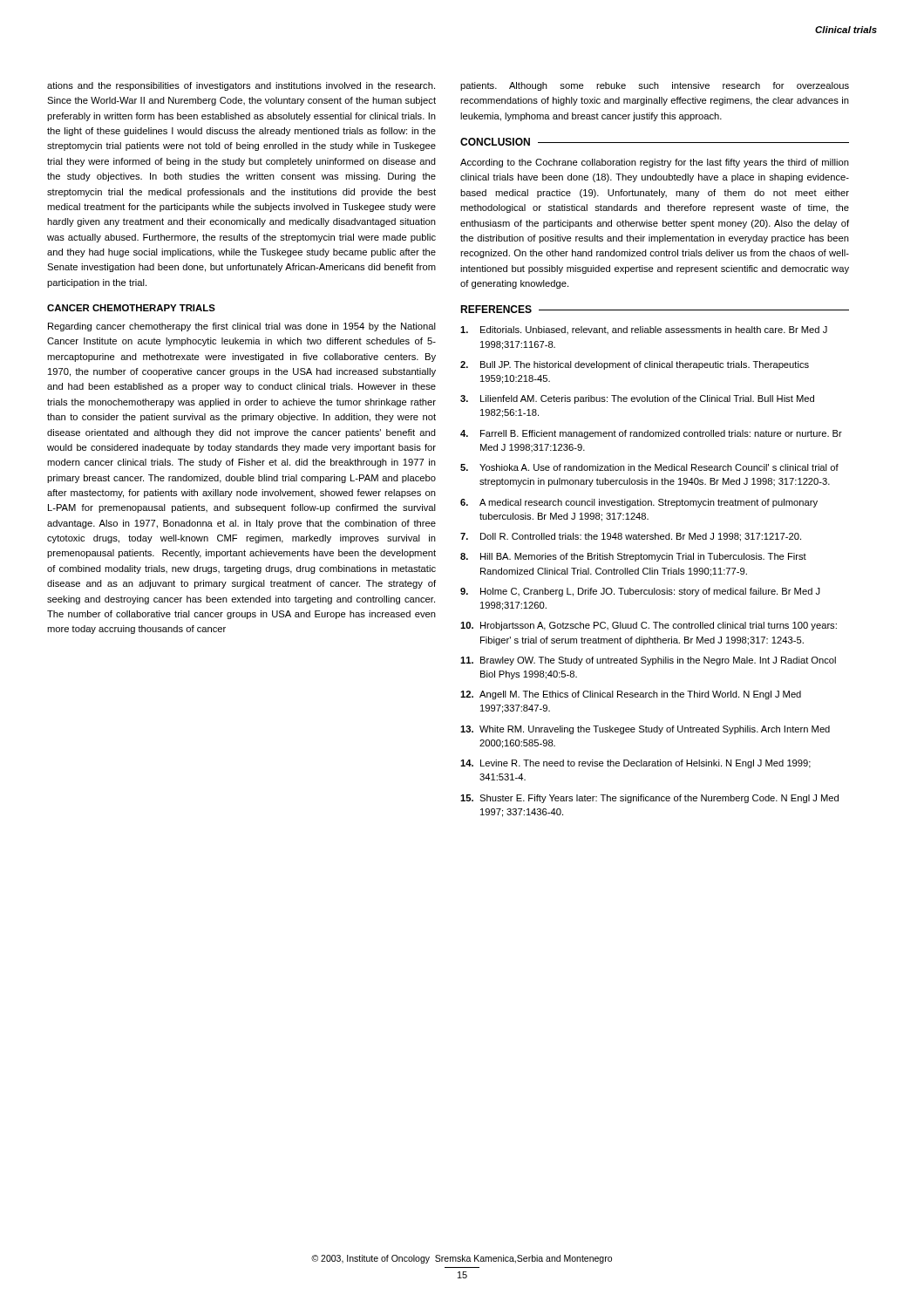Click where it says "CANCER CHEMOTHERAPY TRIALS"
Image resolution: width=924 pixels, height=1308 pixels.
click(131, 308)
